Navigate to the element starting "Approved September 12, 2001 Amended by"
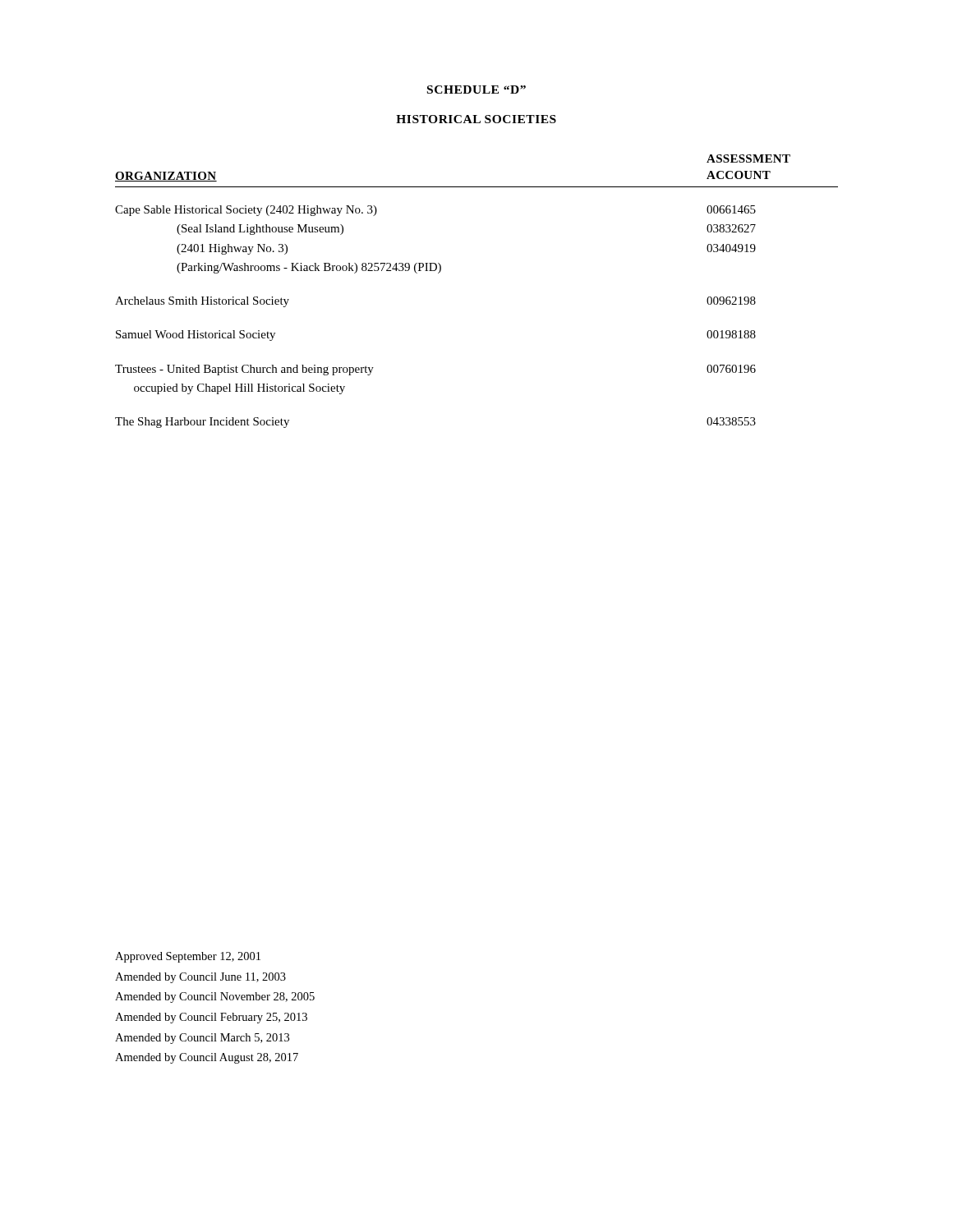 coord(215,1007)
